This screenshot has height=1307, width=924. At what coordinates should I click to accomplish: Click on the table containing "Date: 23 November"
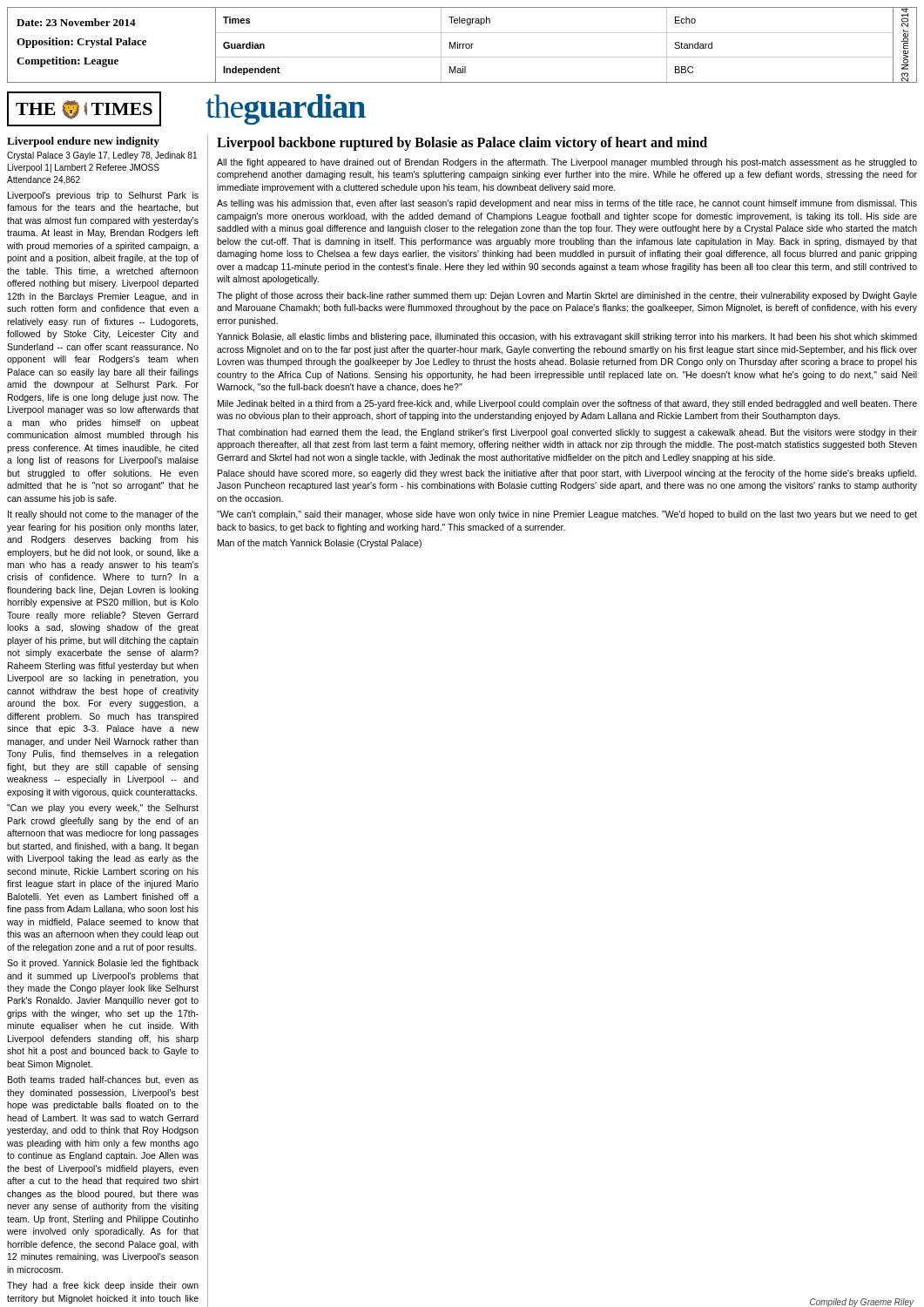point(462,45)
